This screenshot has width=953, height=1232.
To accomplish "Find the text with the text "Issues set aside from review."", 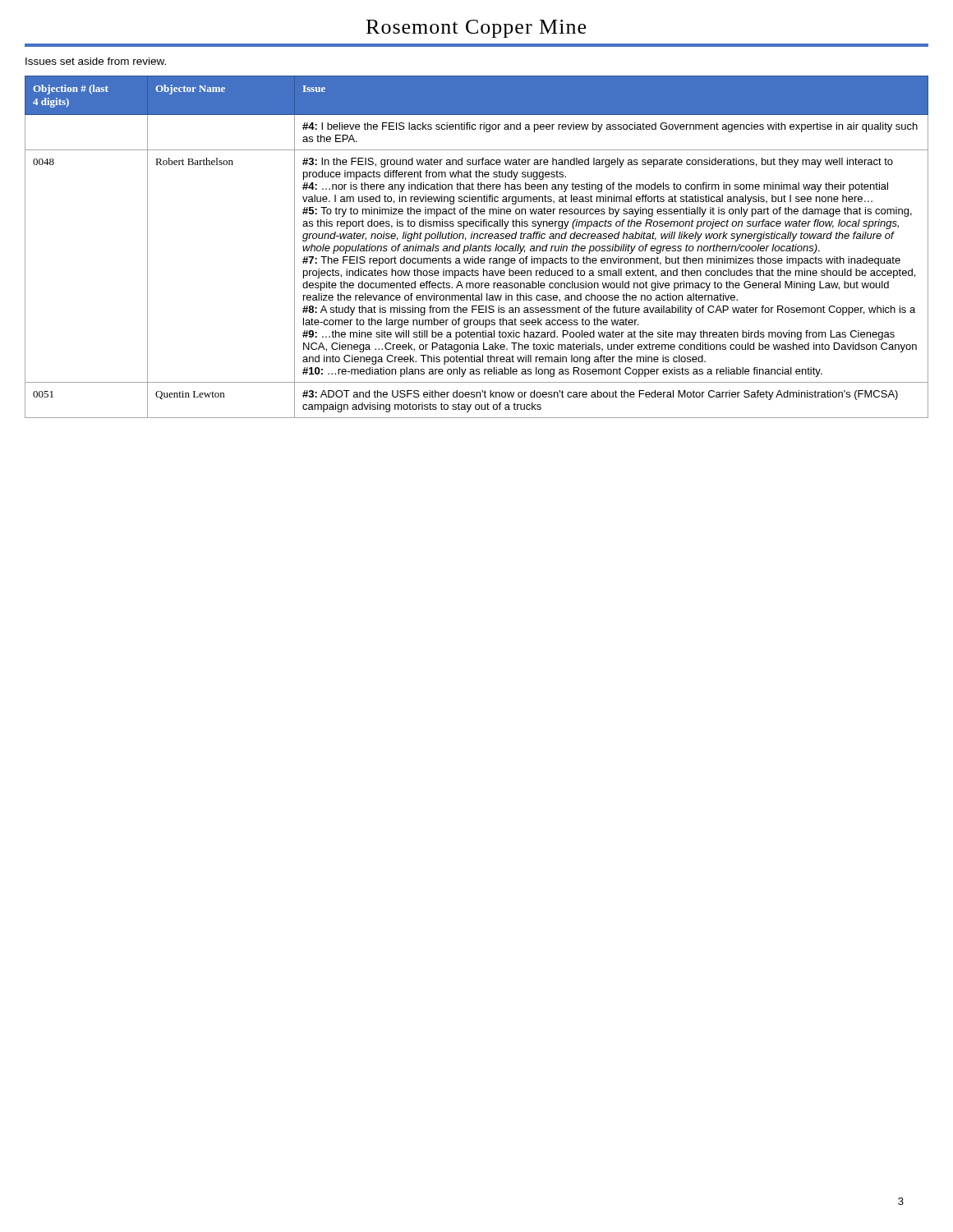I will click(x=96, y=61).
